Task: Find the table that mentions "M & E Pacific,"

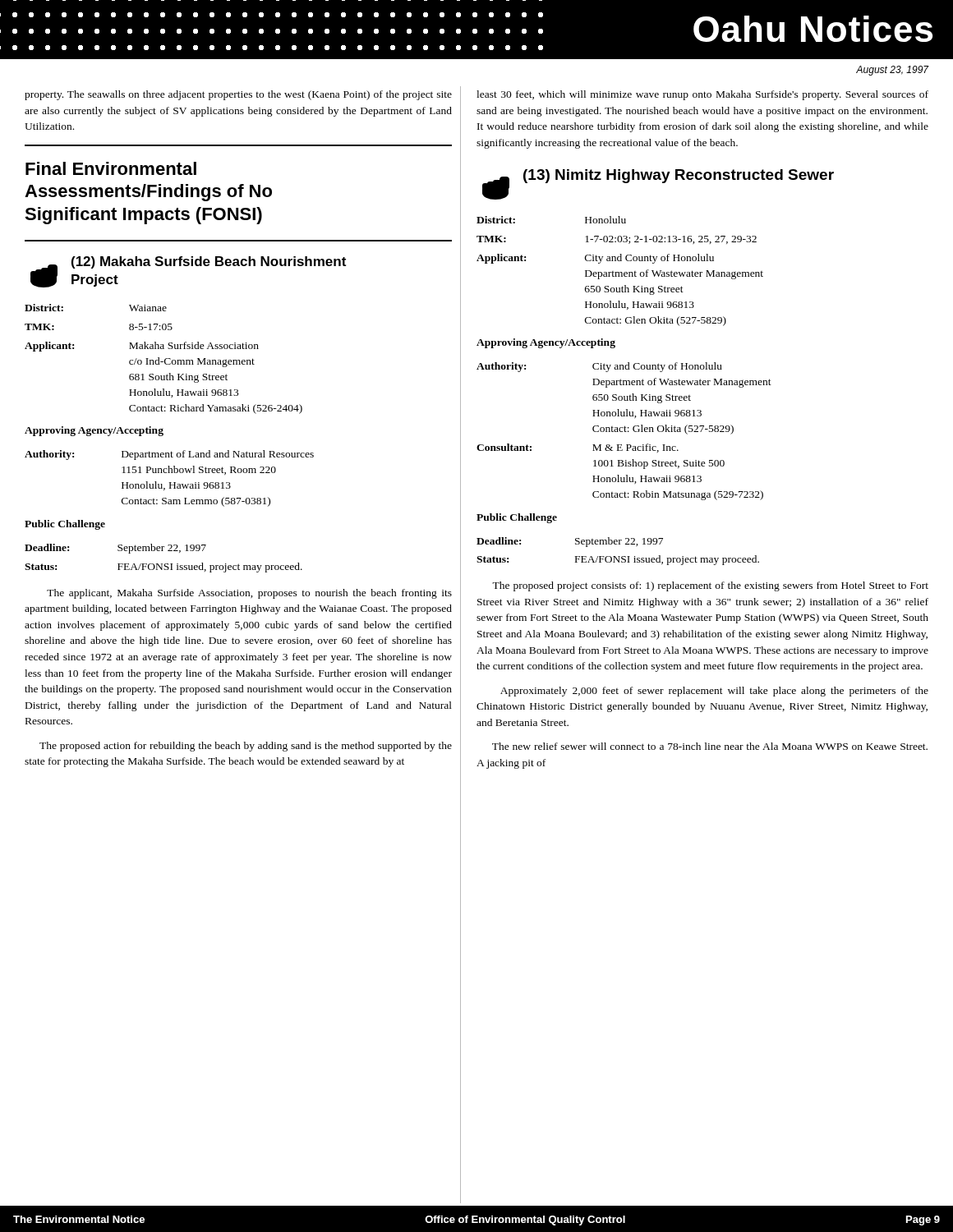Action: click(x=702, y=431)
